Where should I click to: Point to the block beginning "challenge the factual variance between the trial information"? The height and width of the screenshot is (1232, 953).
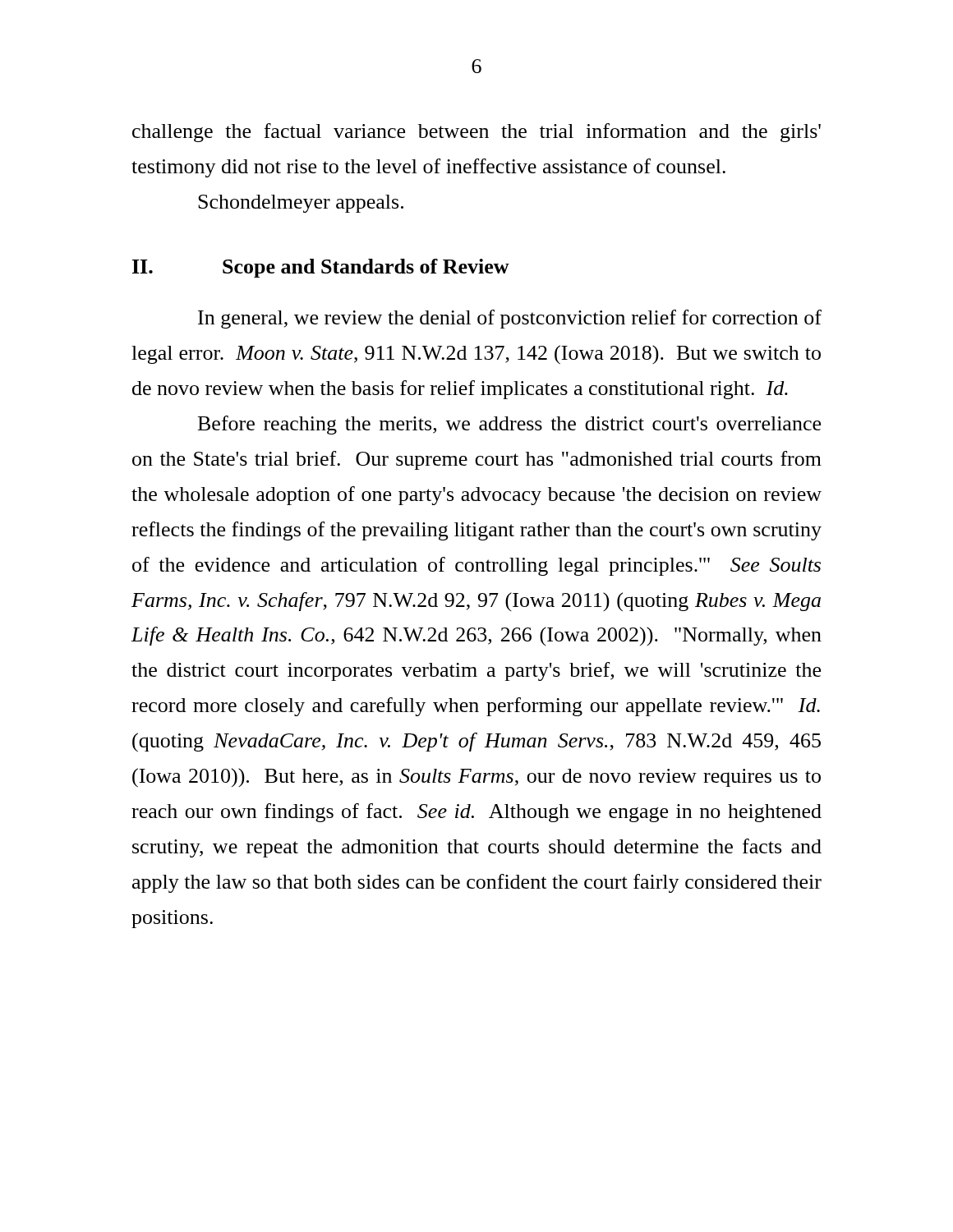tap(476, 149)
